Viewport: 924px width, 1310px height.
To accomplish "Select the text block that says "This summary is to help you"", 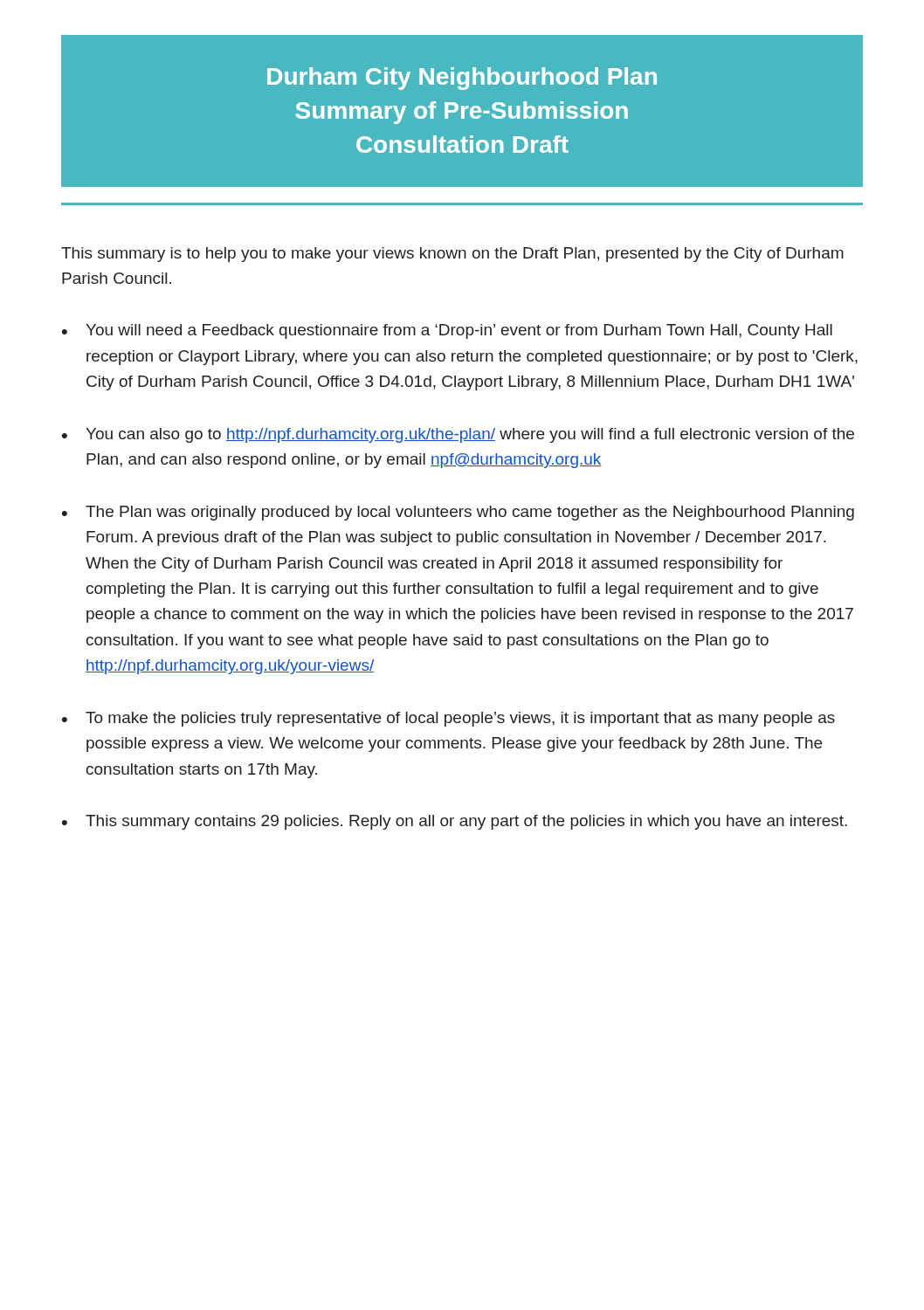I will (x=453, y=265).
